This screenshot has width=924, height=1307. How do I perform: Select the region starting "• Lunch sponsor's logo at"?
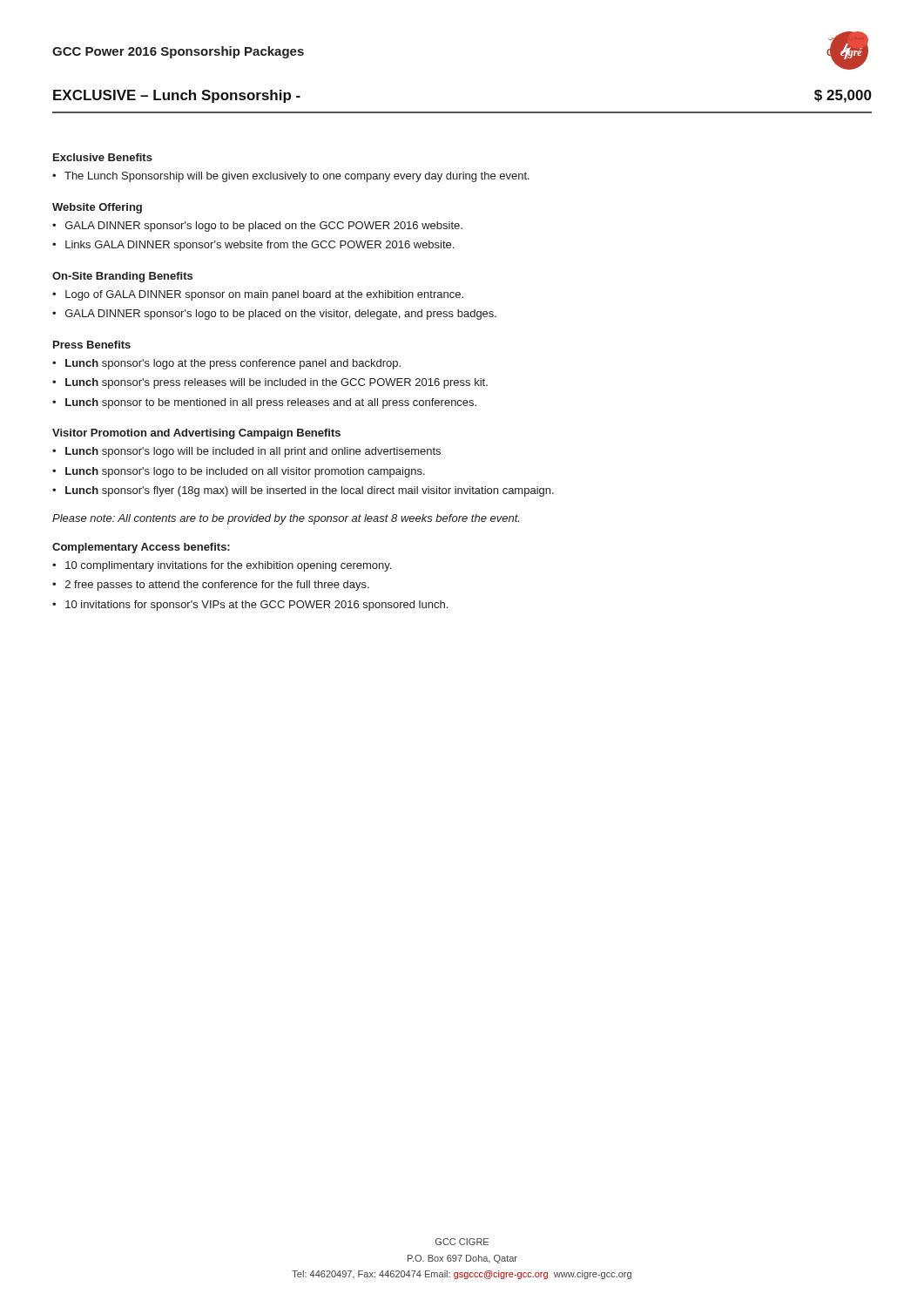click(227, 362)
